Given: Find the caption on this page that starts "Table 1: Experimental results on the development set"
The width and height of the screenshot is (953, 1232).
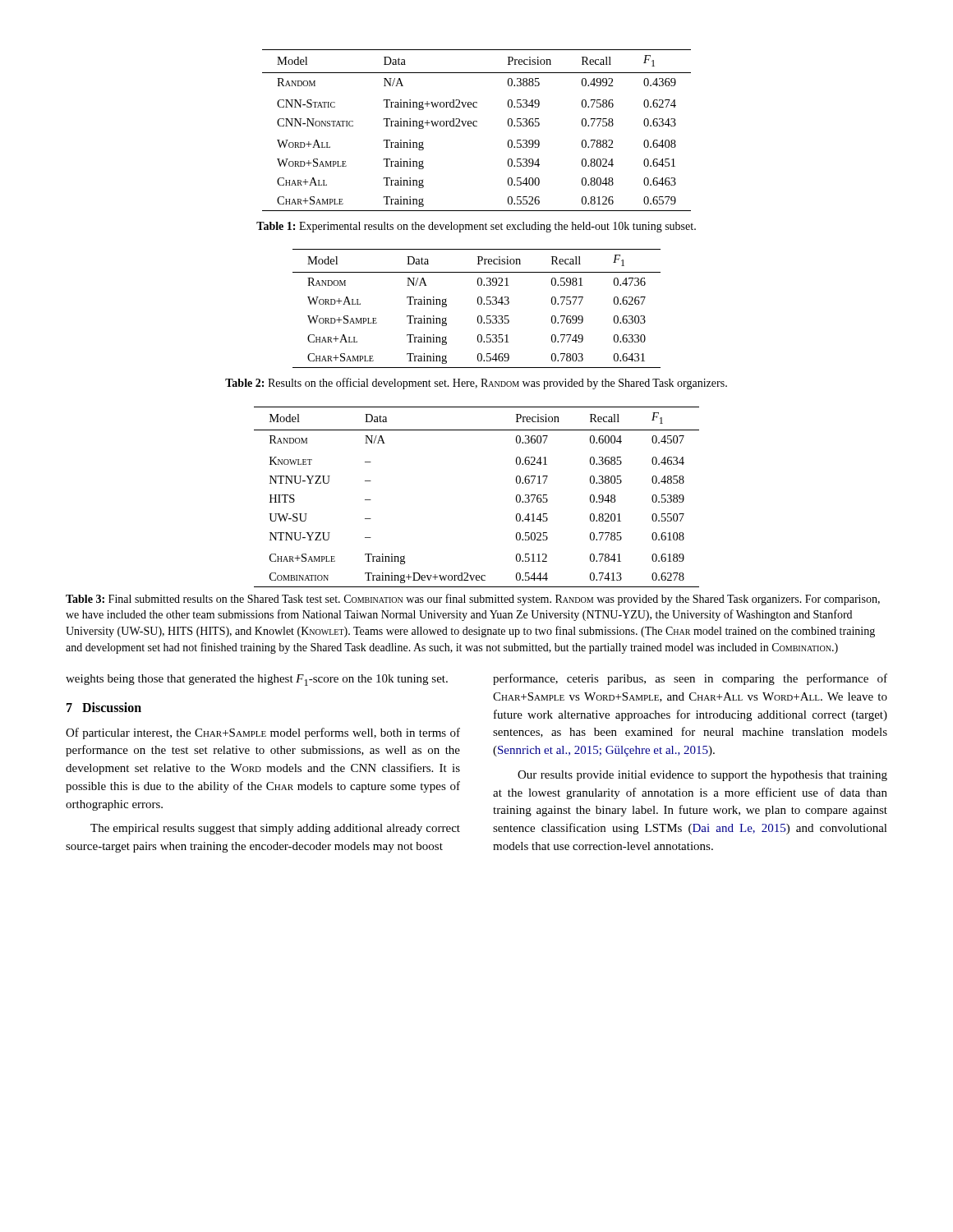Looking at the screenshot, I should (x=476, y=226).
